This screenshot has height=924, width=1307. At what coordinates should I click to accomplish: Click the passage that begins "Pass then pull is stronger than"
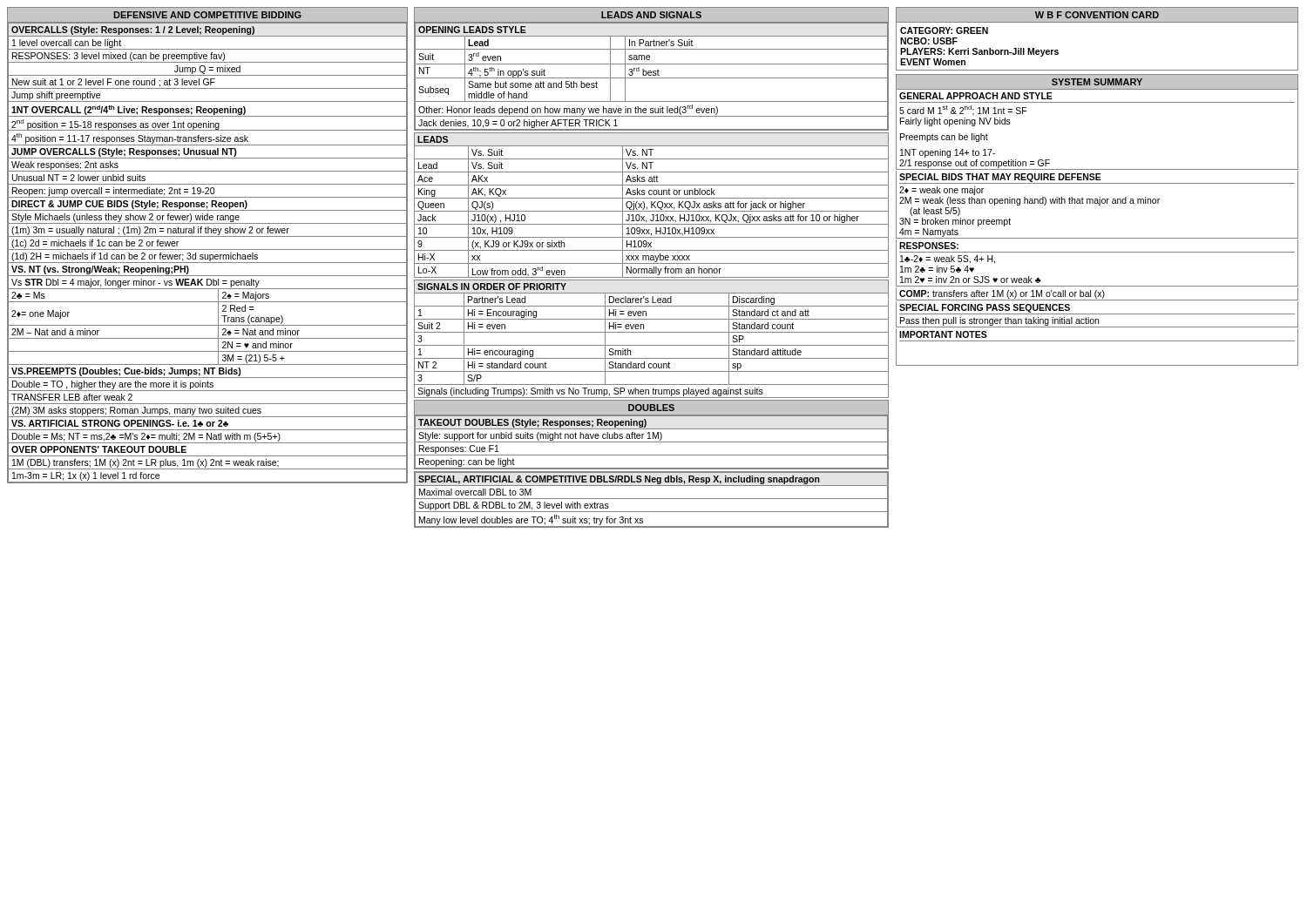point(999,320)
